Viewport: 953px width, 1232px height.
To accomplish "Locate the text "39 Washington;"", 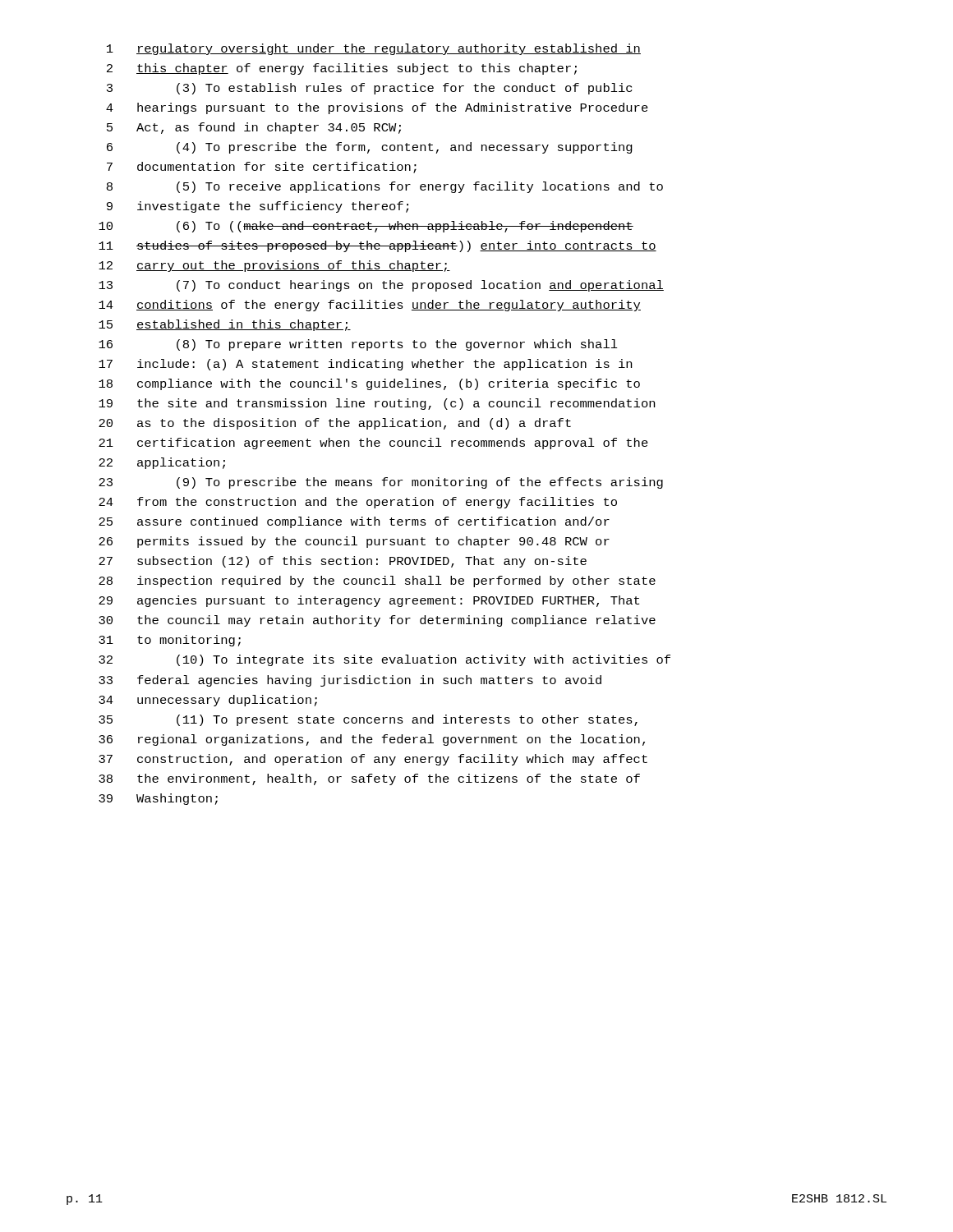I will pos(158,799).
